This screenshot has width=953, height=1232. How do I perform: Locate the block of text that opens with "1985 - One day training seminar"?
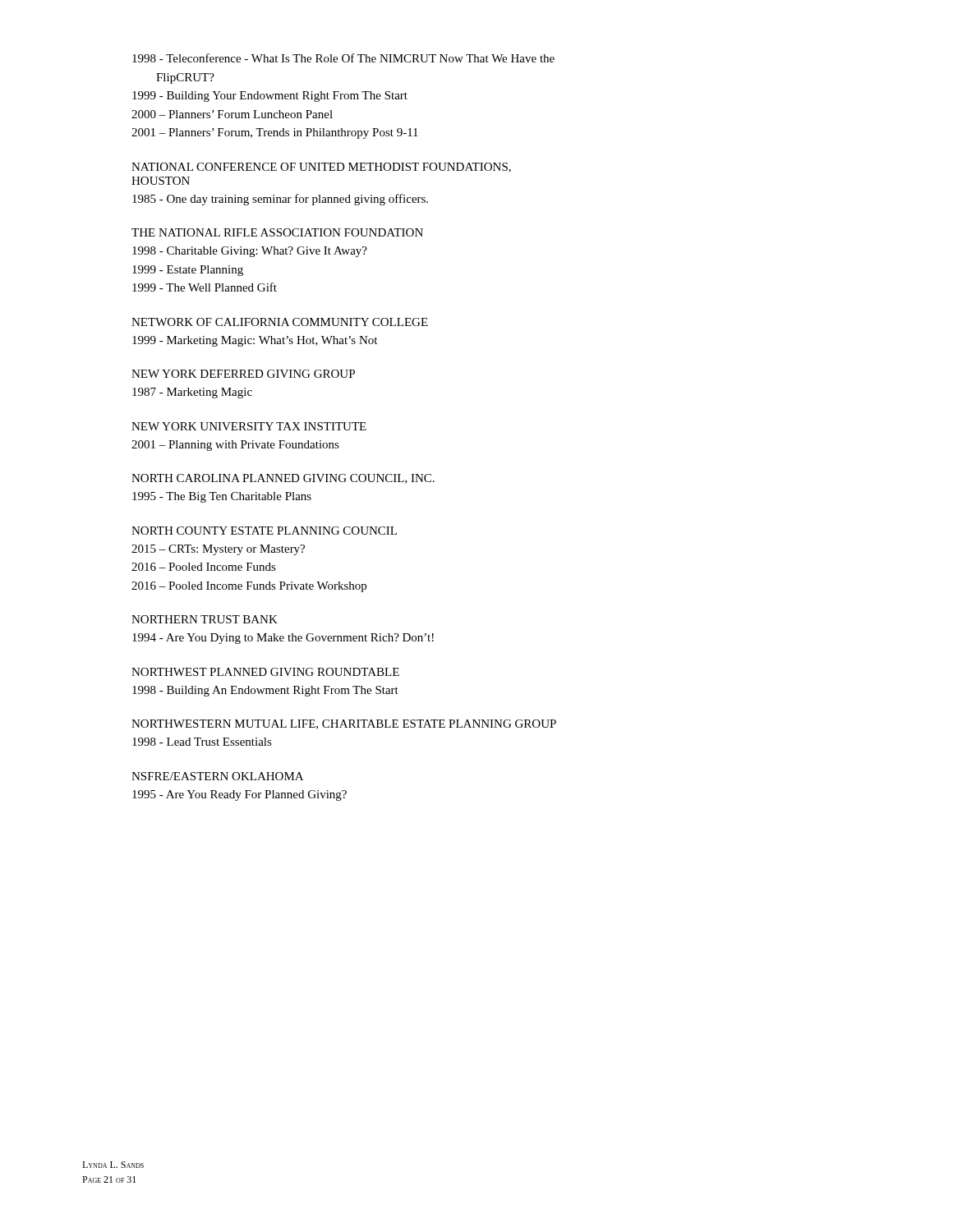point(280,198)
